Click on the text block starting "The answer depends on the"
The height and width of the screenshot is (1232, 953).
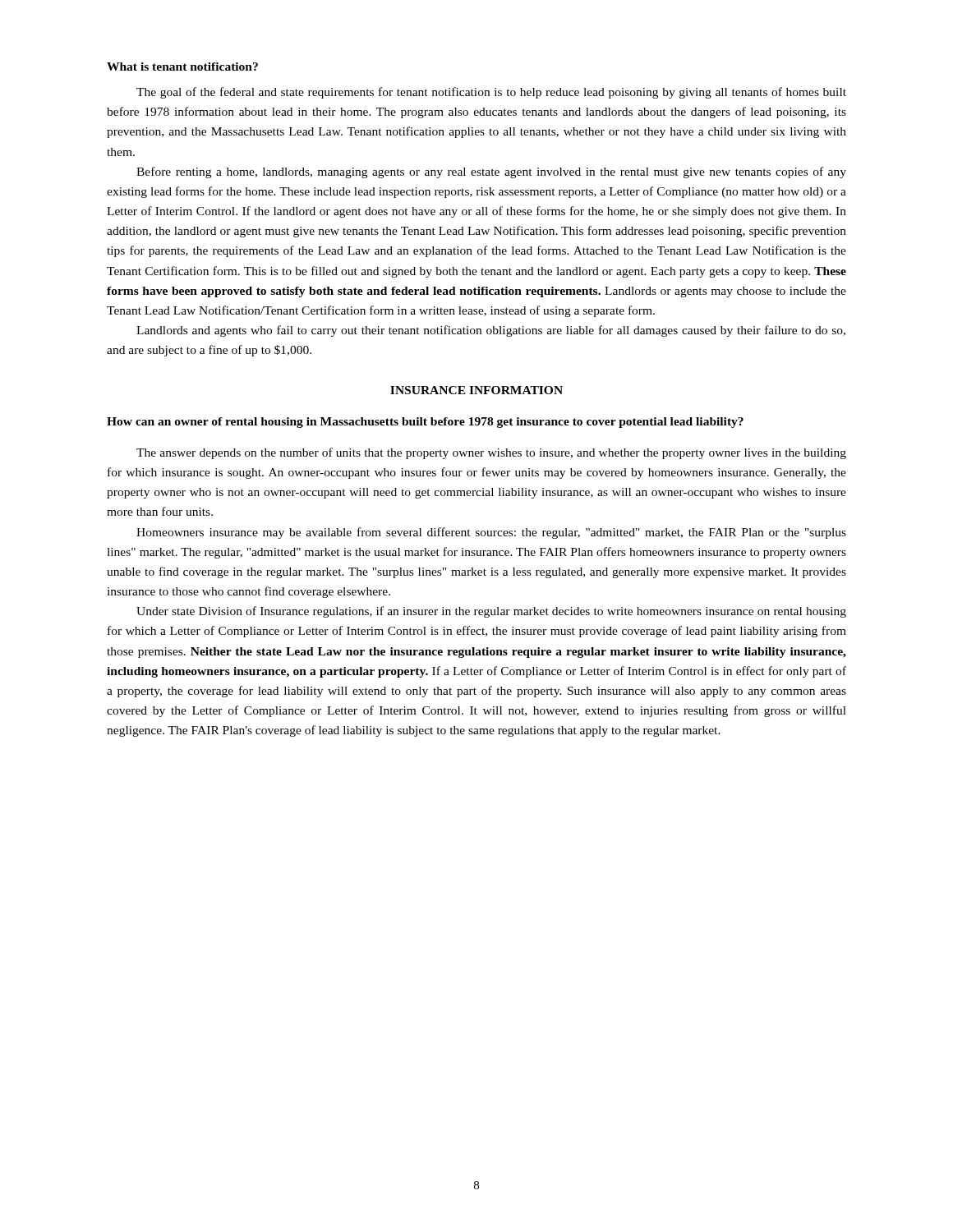(476, 482)
